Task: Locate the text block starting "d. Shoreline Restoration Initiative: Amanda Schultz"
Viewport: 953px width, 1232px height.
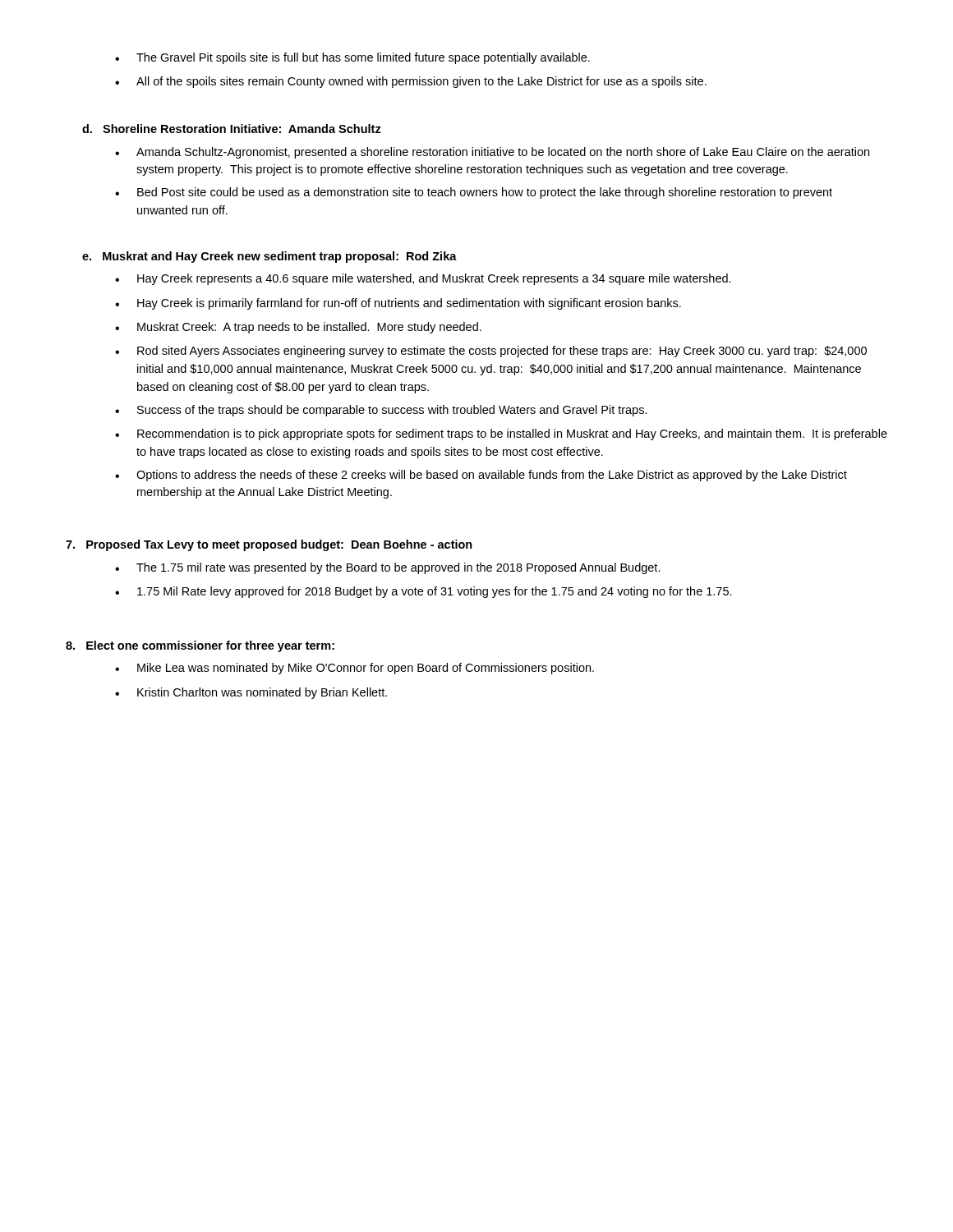Action: click(x=232, y=129)
